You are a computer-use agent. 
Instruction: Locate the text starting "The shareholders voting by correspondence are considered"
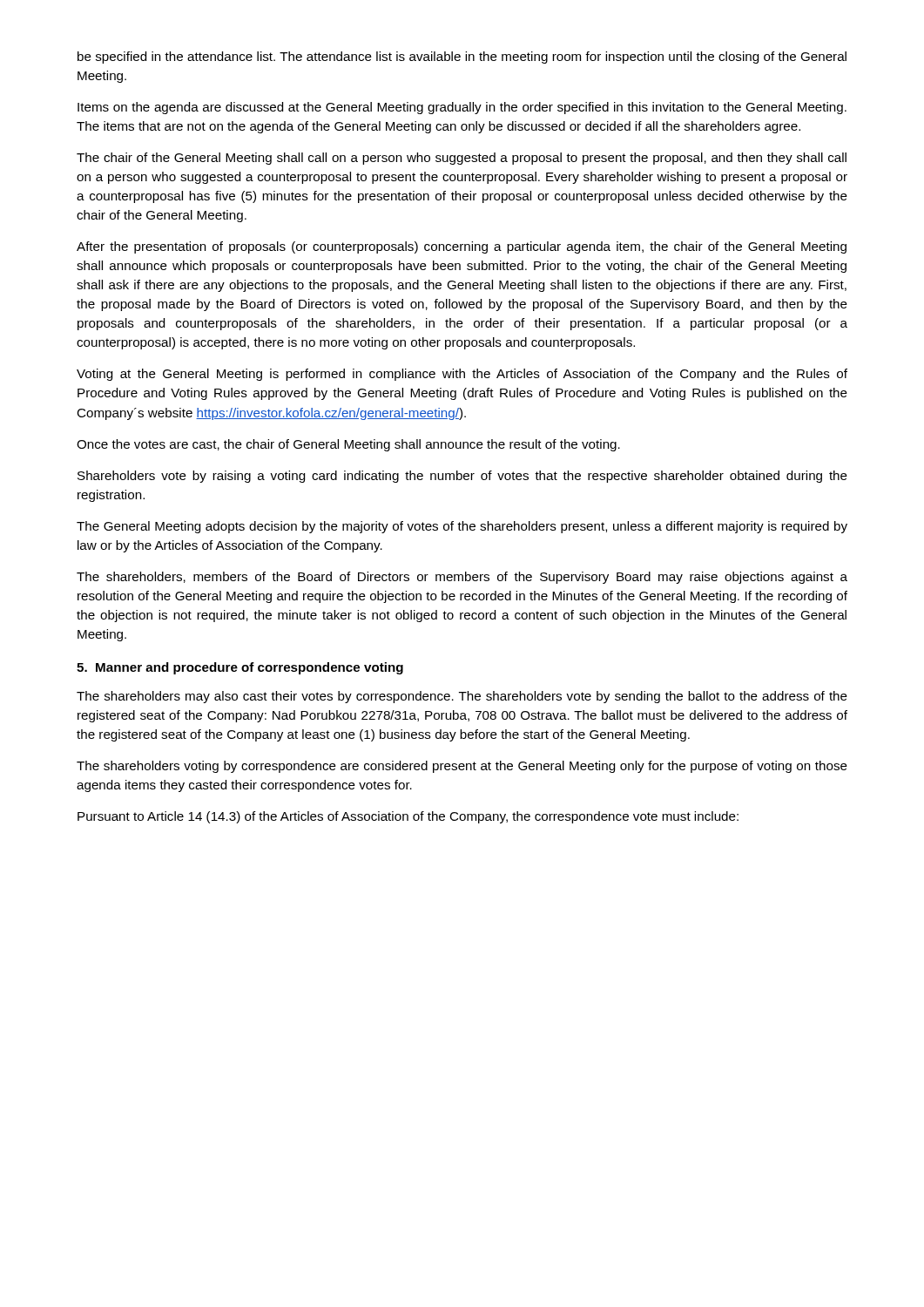point(462,775)
